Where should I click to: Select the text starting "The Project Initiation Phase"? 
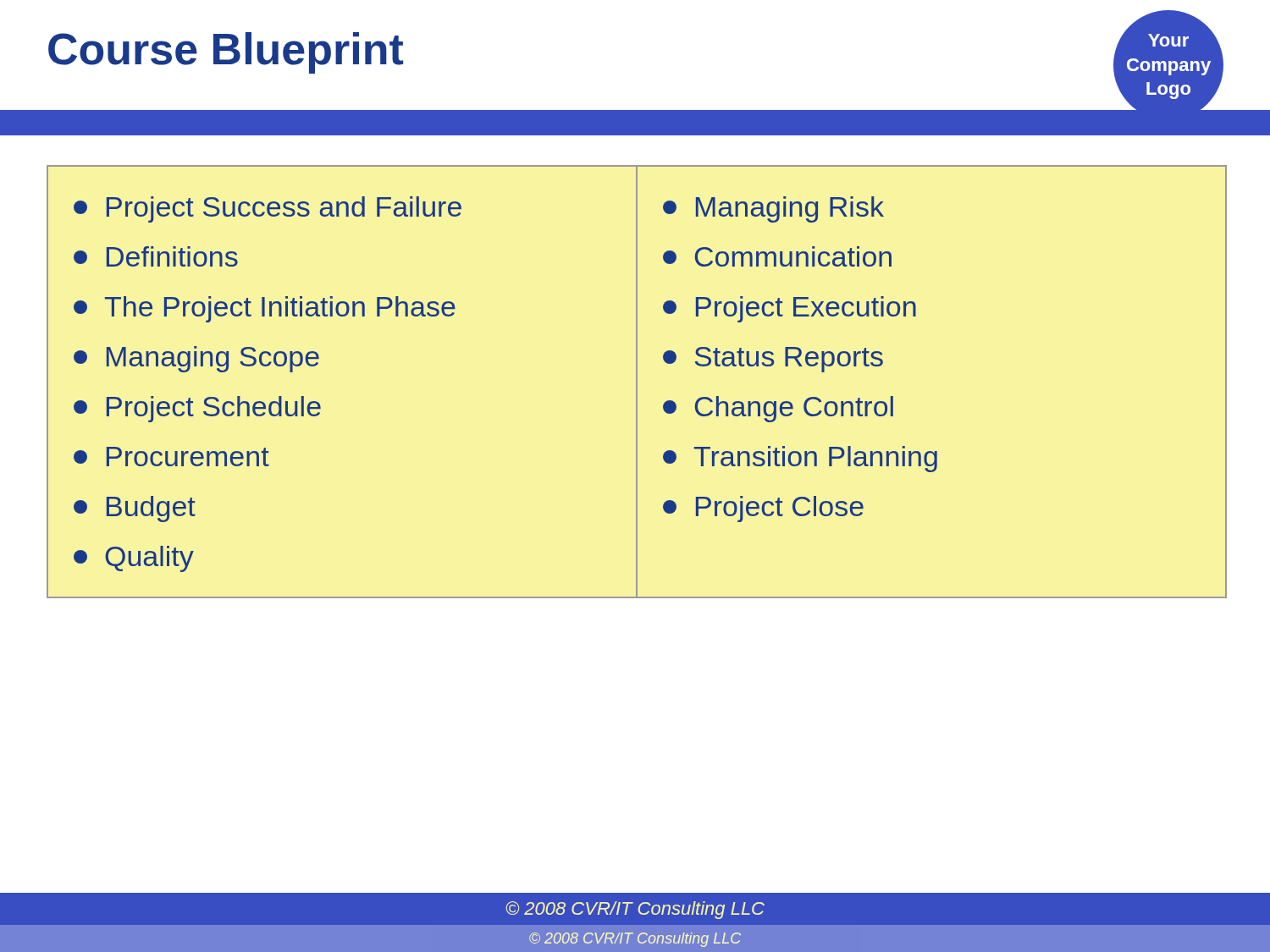pyautogui.click(x=265, y=306)
